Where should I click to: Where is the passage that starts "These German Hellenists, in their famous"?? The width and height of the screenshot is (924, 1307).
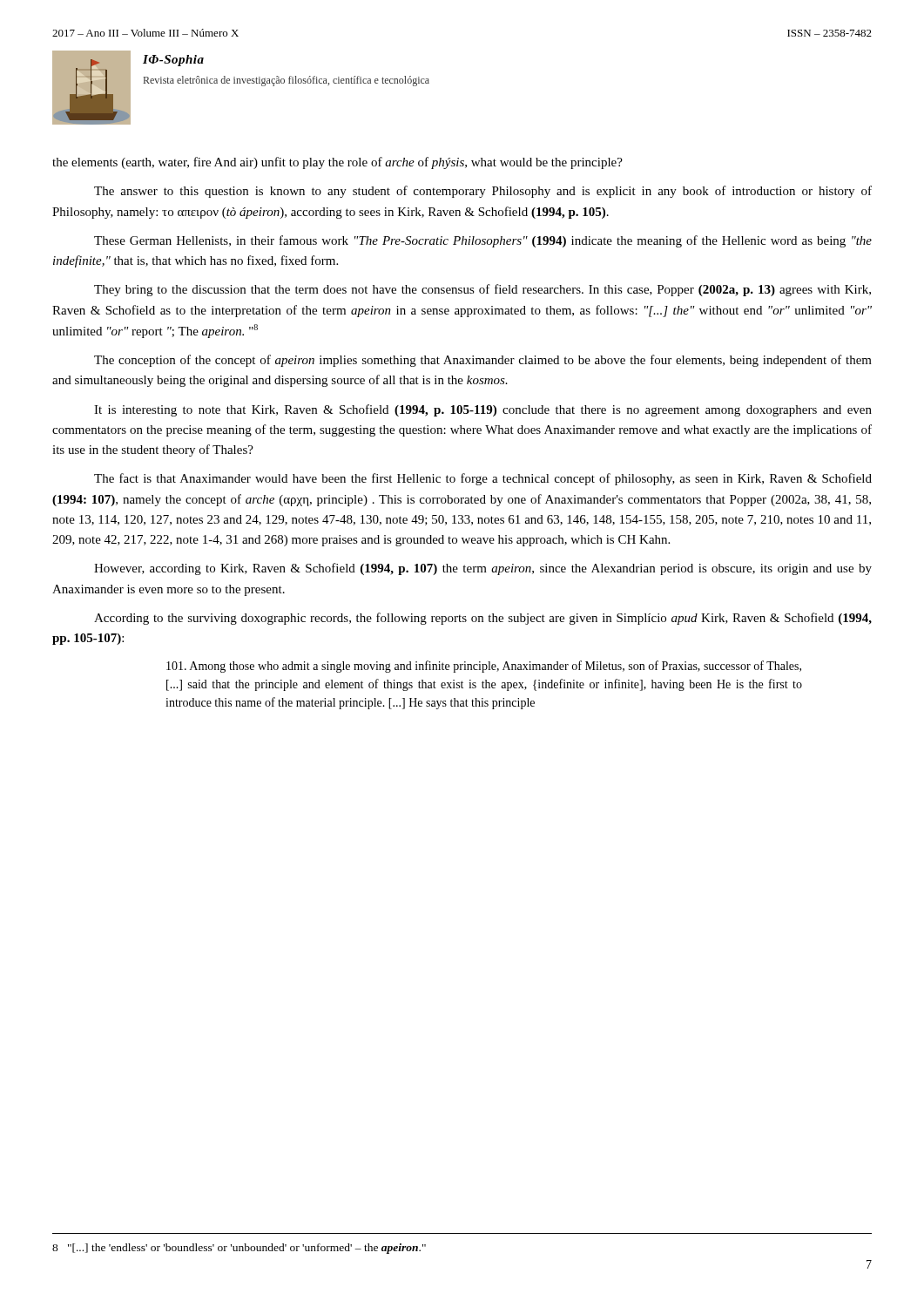(462, 251)
